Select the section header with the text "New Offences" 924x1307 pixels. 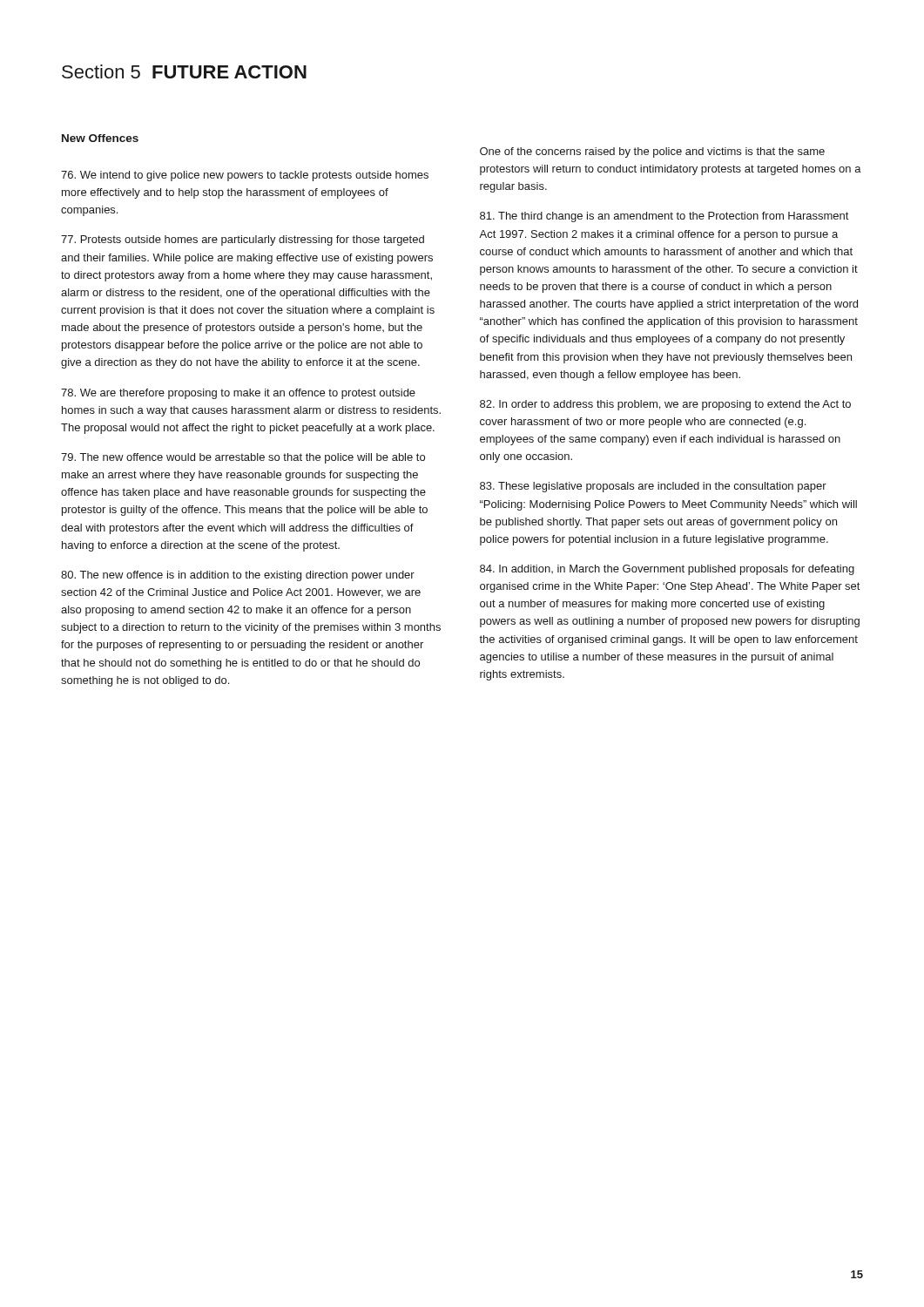[x=100, y=138]
